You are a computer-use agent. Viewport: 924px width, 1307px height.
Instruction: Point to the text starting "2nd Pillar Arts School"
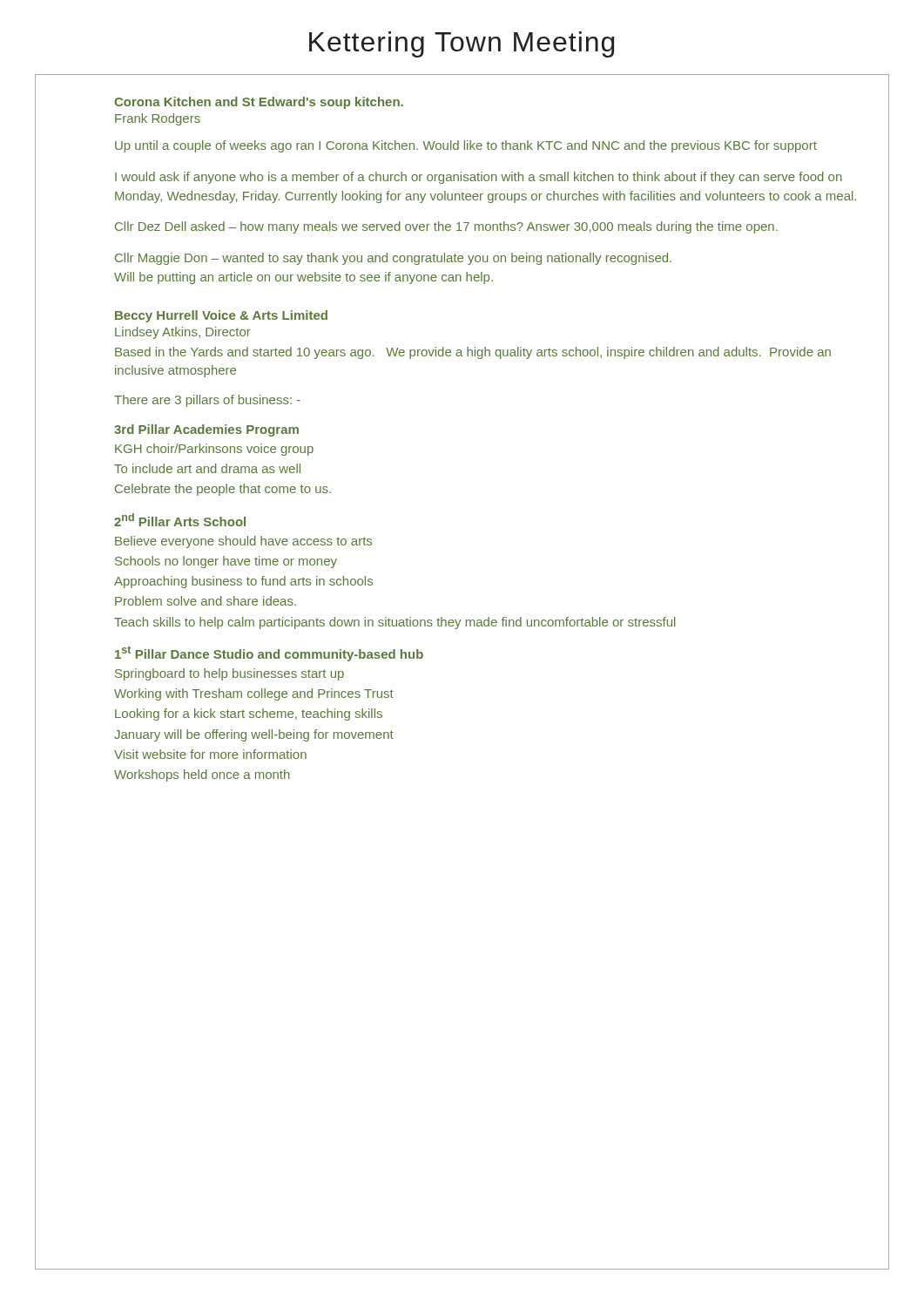(180, 520)
